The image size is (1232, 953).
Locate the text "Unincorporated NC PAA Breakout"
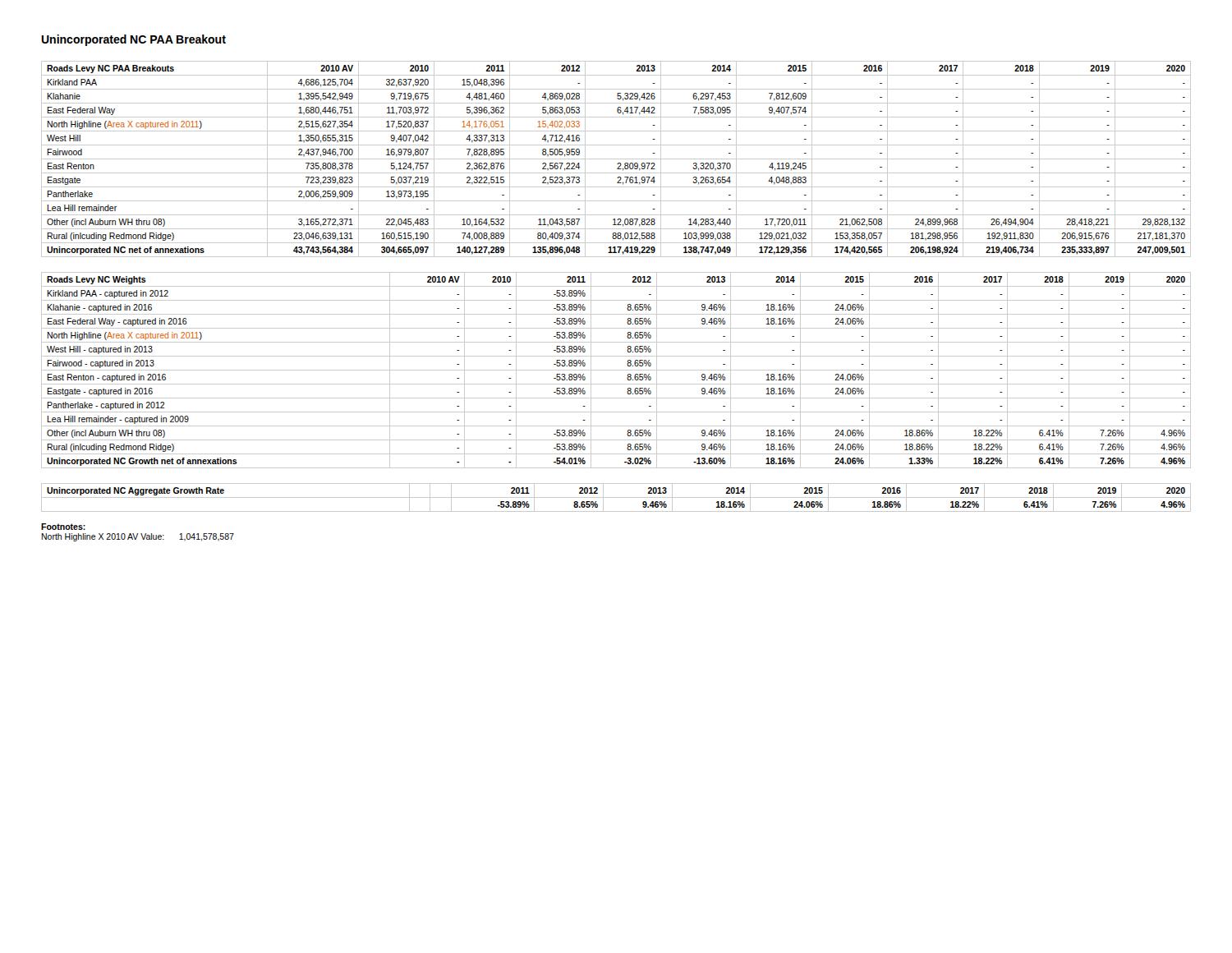point(133,39)
